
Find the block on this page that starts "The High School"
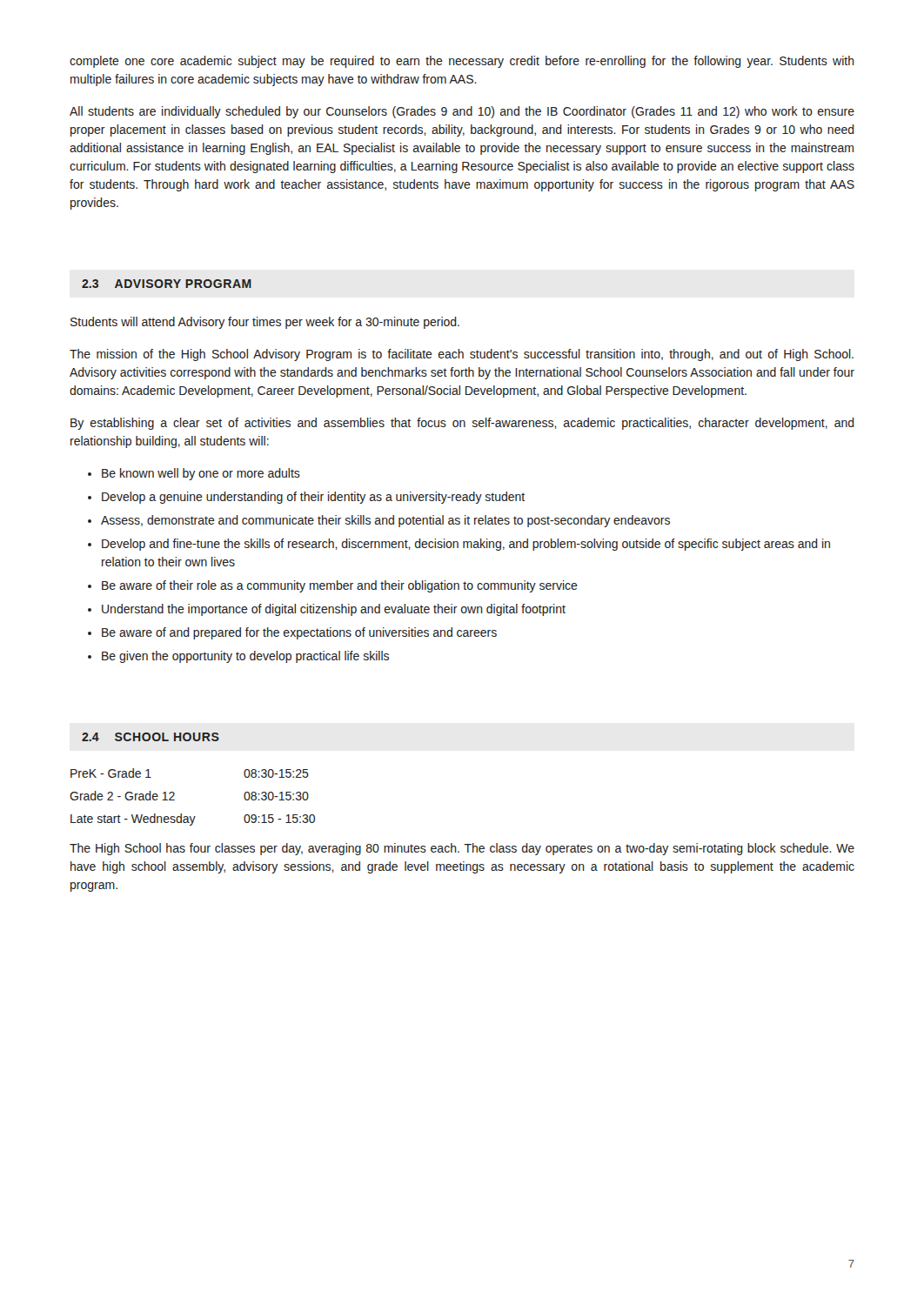pos(462,867)
